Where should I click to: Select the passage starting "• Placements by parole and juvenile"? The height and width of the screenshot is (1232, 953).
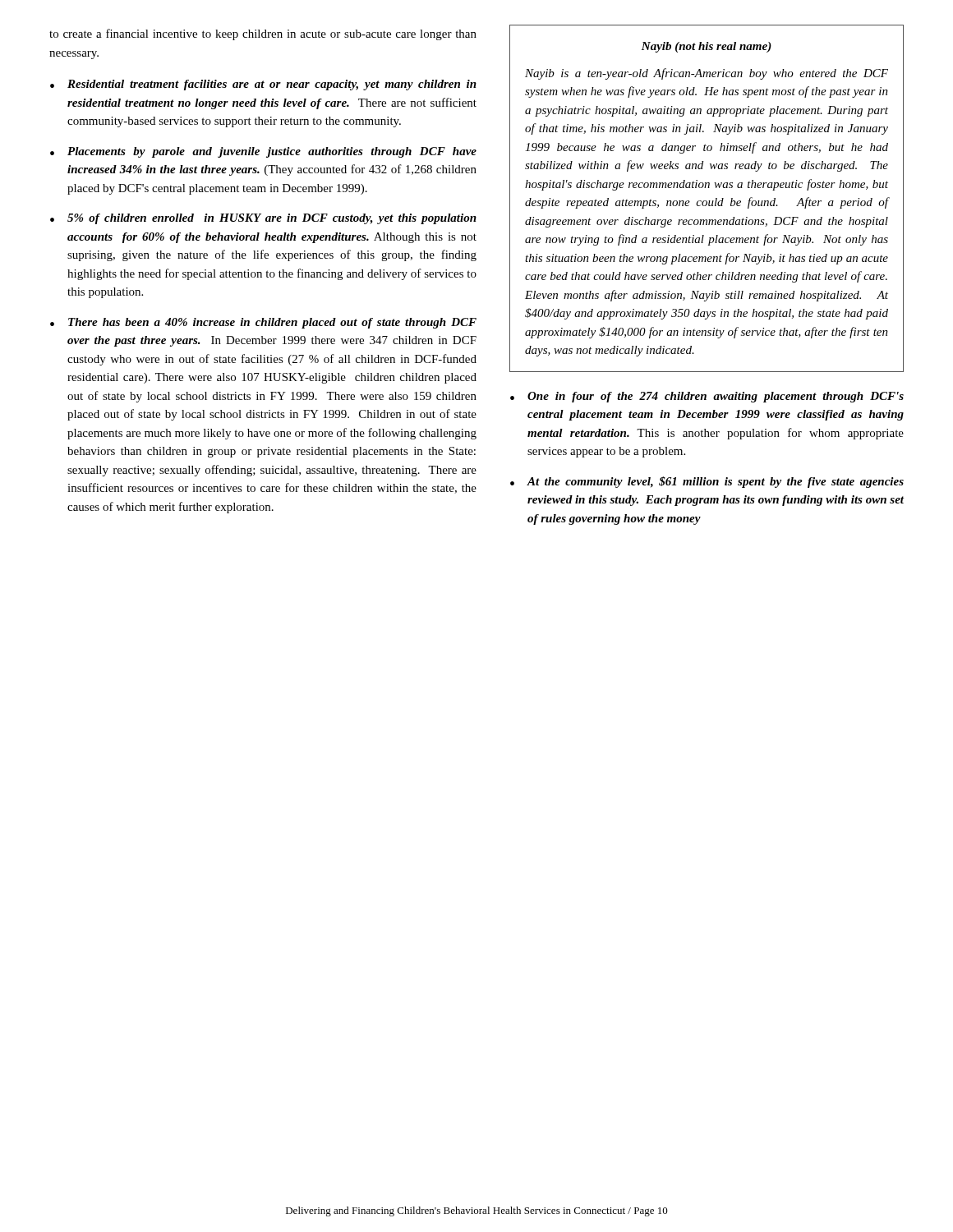tap(263, 169)
